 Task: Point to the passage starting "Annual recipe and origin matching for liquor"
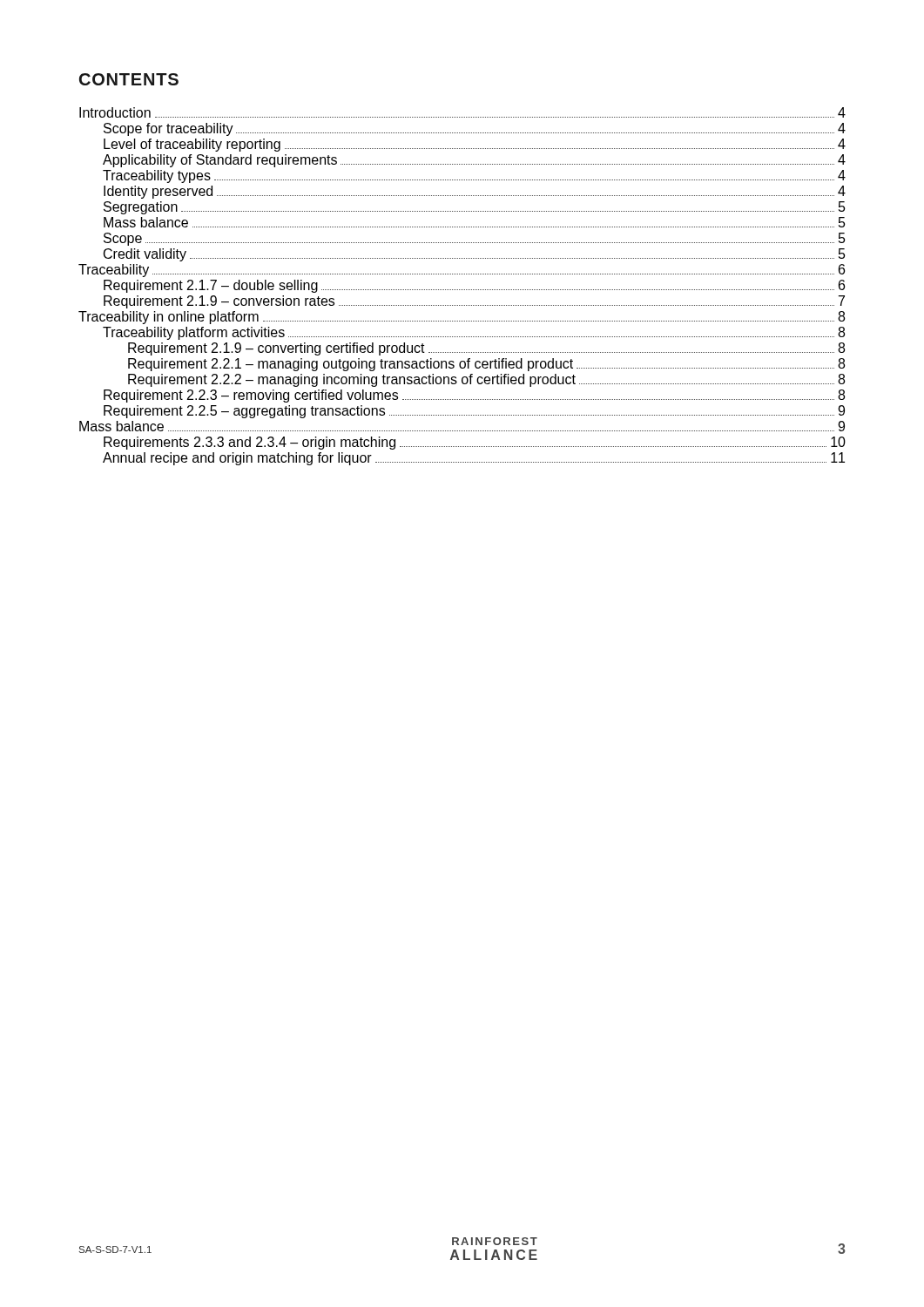point(474,458)
